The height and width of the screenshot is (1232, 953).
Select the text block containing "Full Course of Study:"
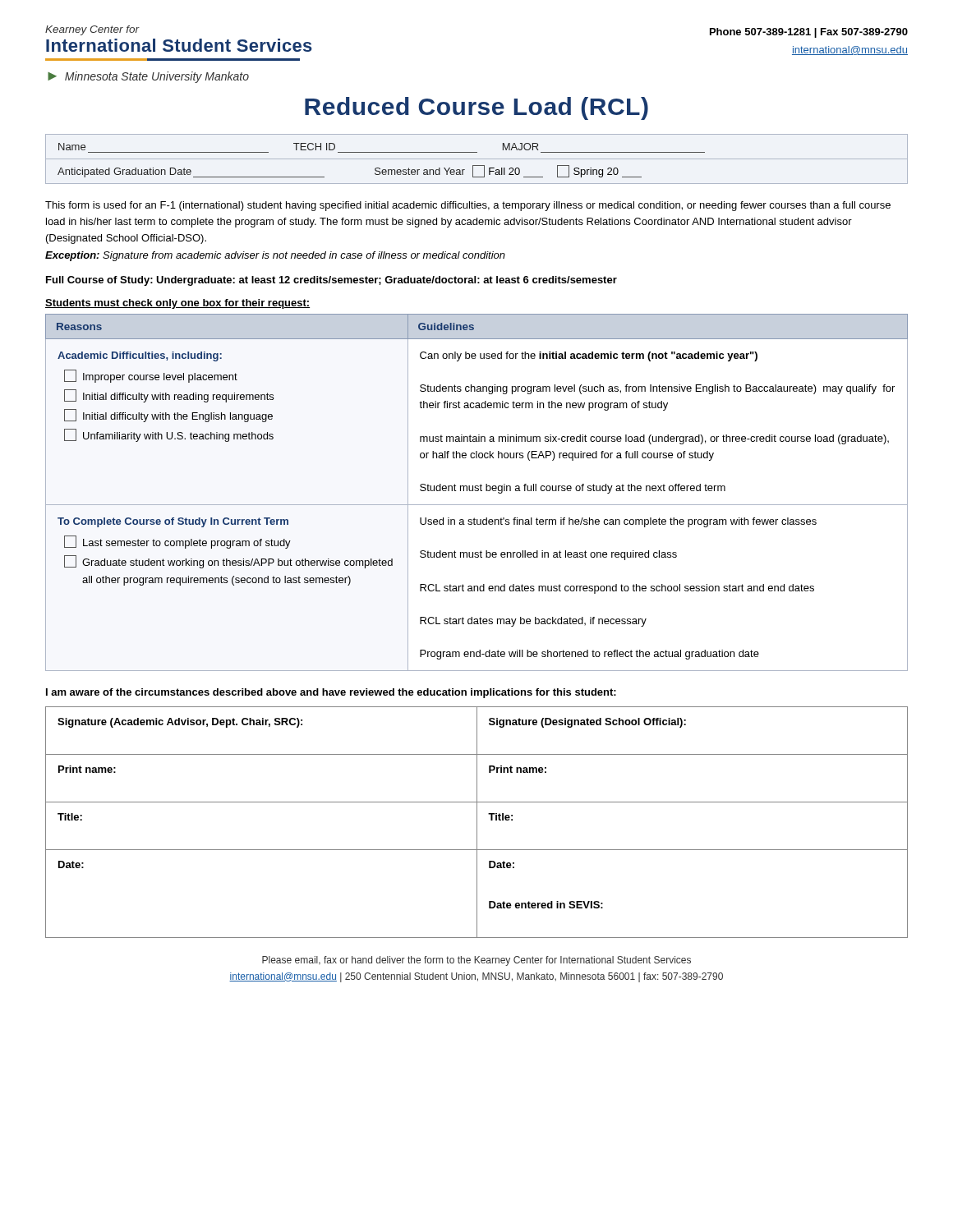click(331, 279)
